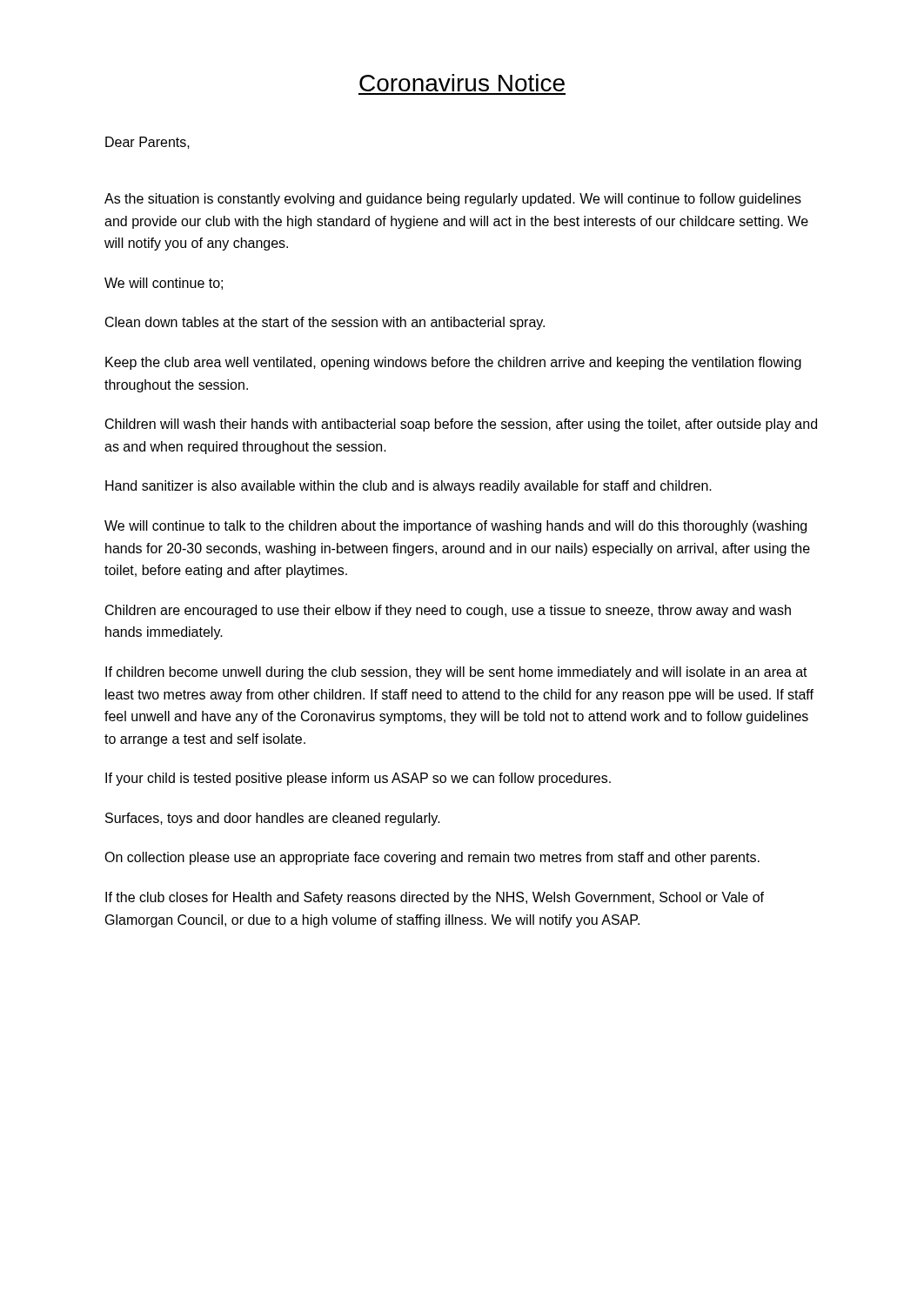Click on the passage starting "Children are encouraged to"

[x=462, y=621]
